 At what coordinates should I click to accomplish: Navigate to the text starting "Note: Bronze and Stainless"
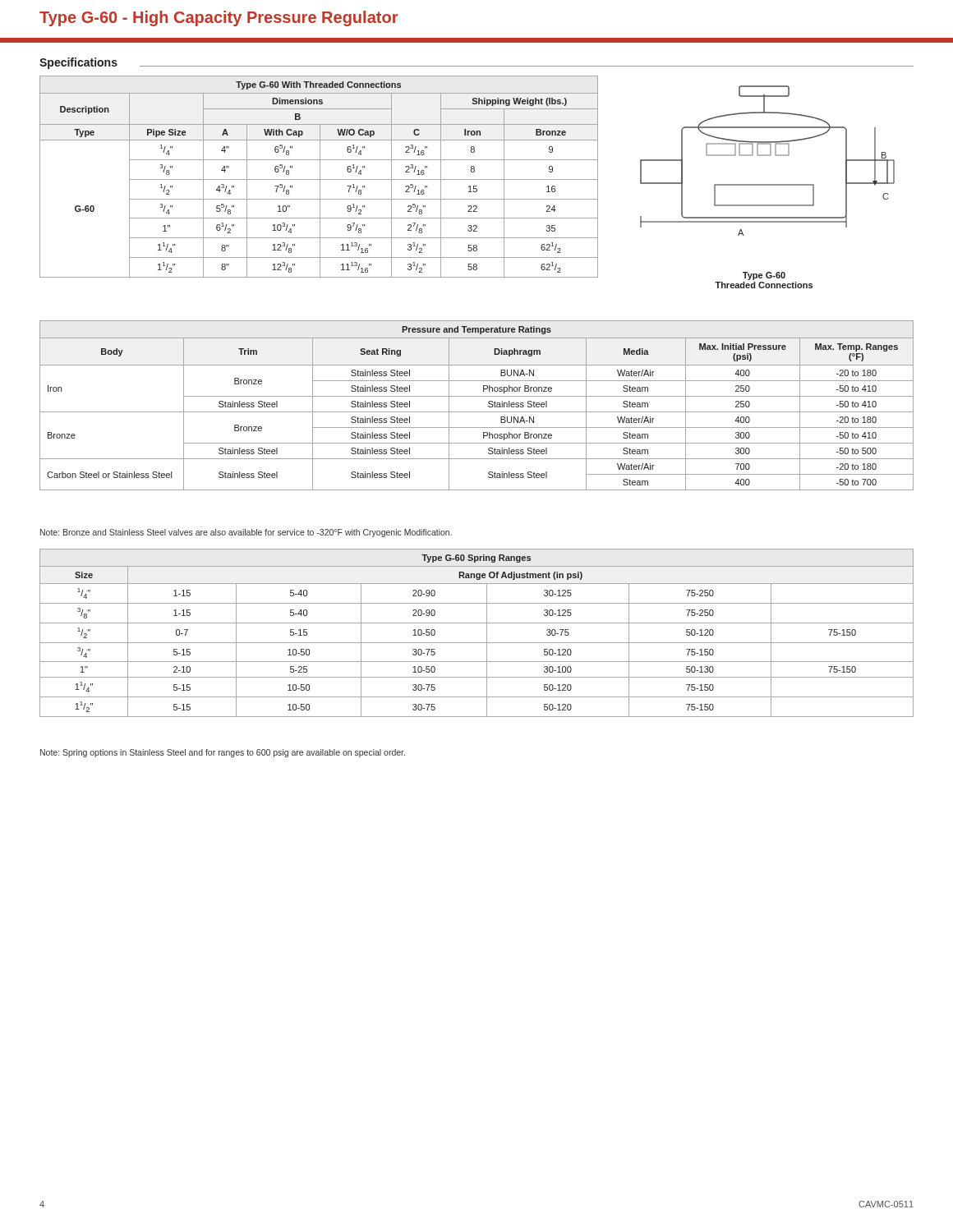click(246, 532)
